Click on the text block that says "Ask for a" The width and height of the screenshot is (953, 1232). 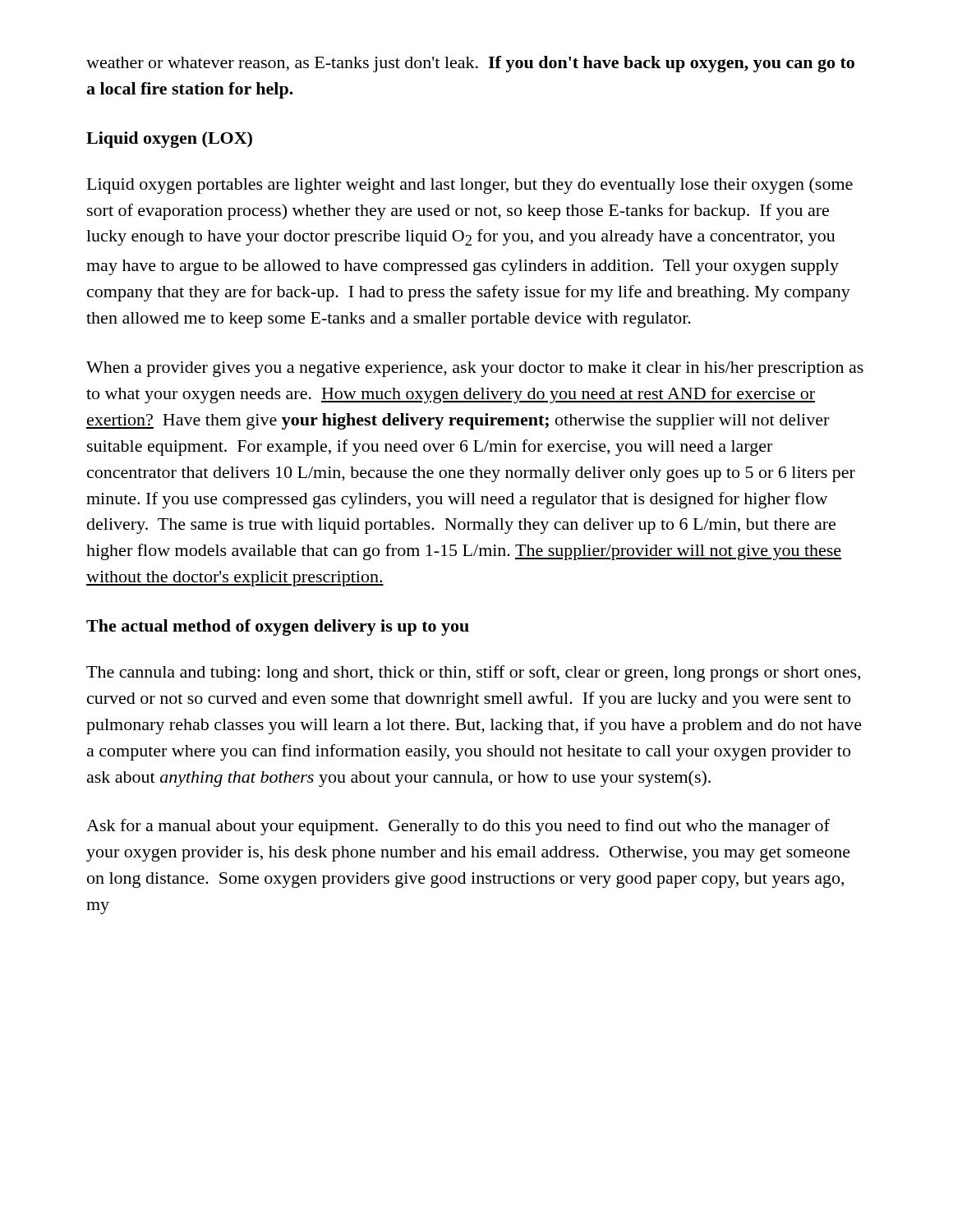[468, 865]
